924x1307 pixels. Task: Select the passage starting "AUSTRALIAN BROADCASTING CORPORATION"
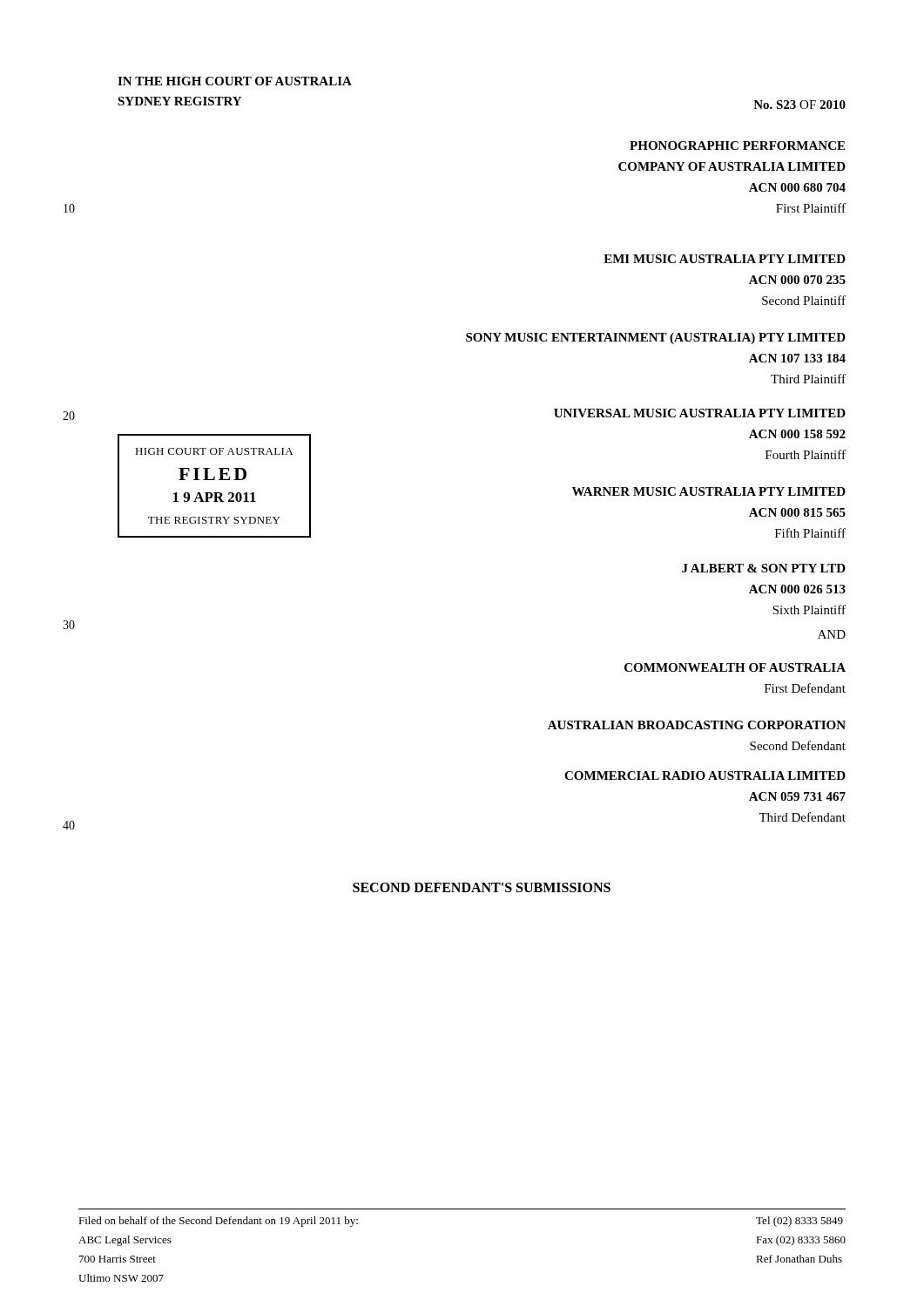[697, 735]
